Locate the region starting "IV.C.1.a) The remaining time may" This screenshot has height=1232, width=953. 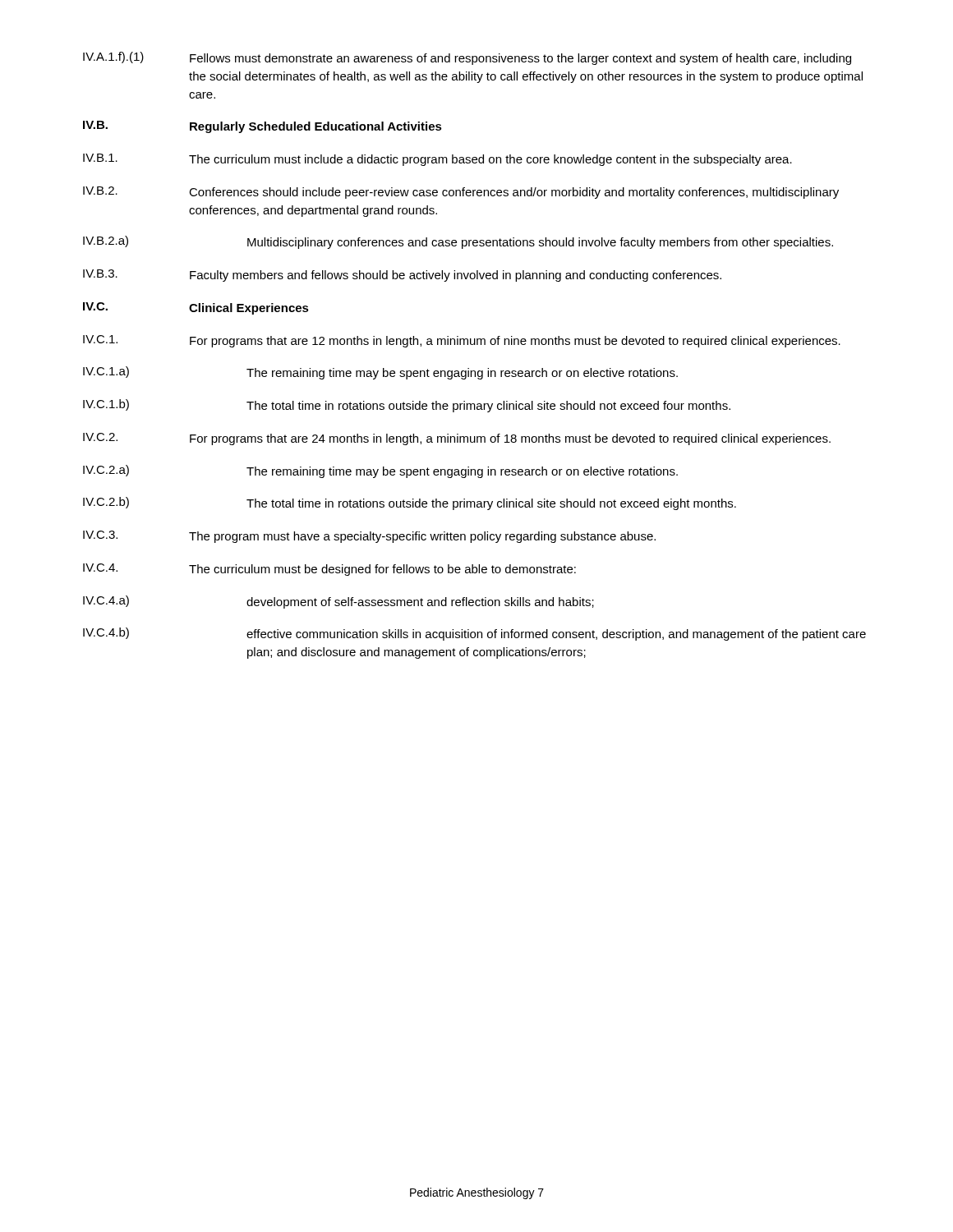pos(476,373)
